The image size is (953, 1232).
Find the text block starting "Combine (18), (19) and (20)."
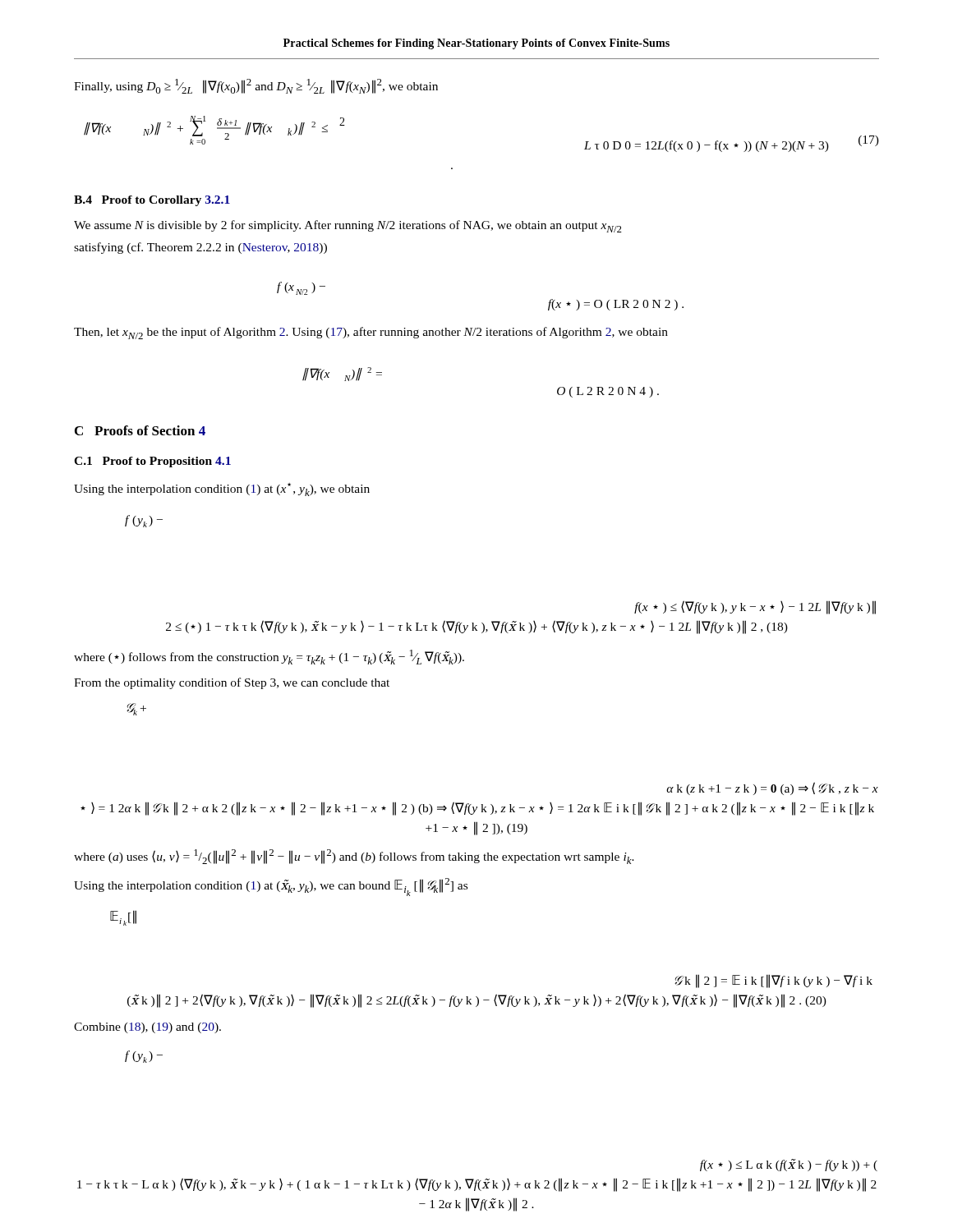click(148, 1026)
